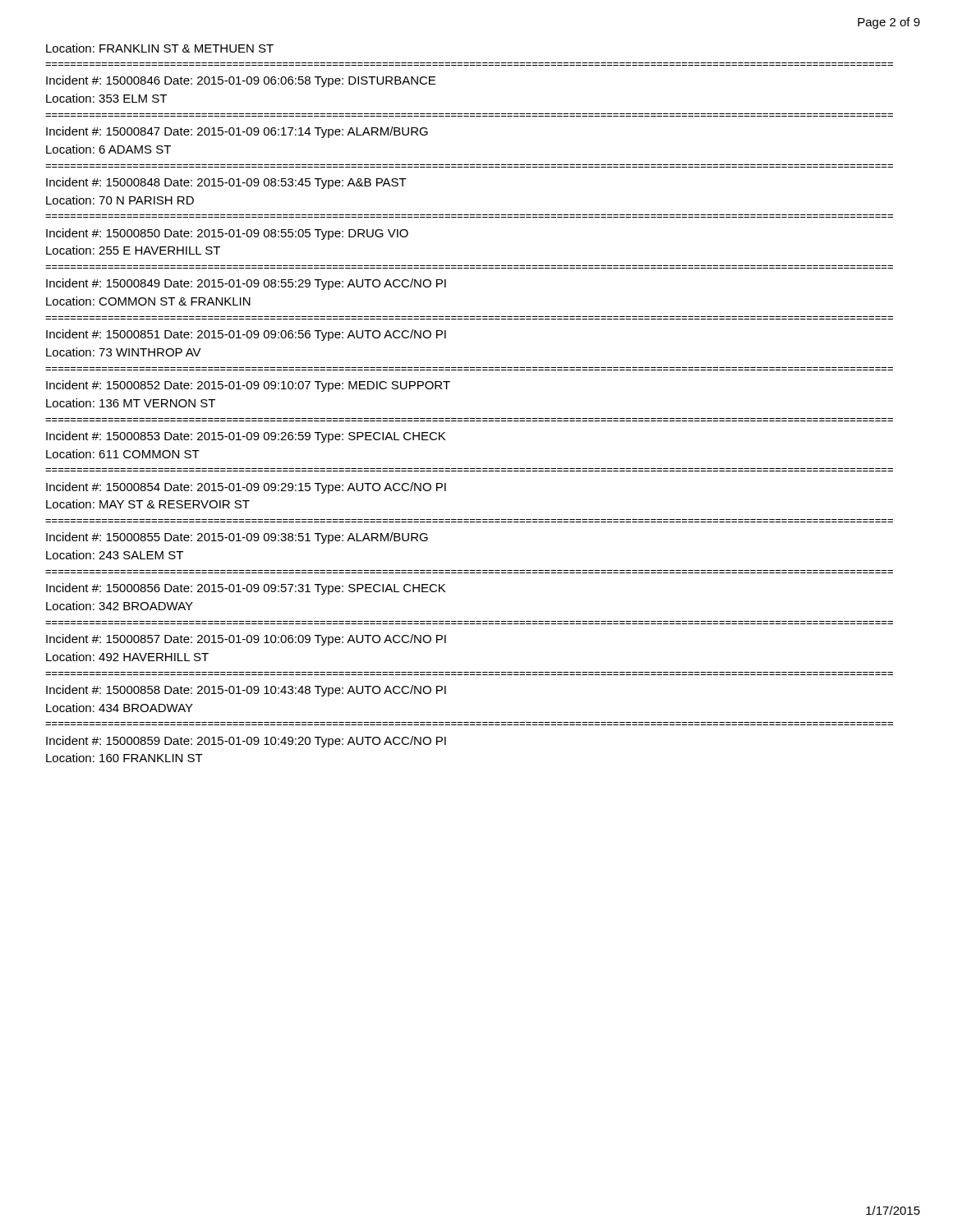Navigate to the passage starting "Incident #: 15000853 Date: 2015-01-09 09:26:59"

point(246,437)
